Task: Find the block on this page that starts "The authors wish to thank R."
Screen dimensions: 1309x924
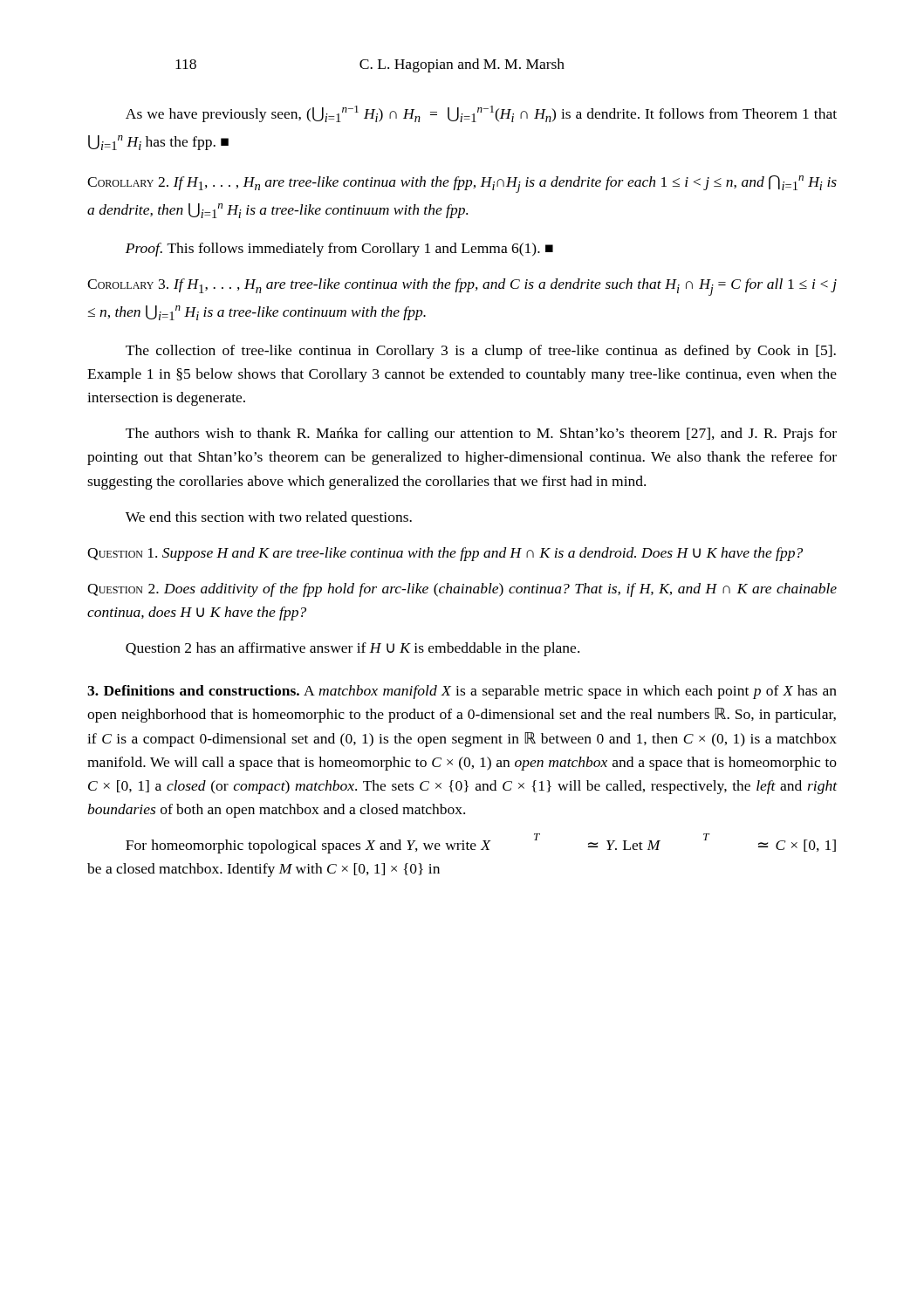Action: click(462, 457)
